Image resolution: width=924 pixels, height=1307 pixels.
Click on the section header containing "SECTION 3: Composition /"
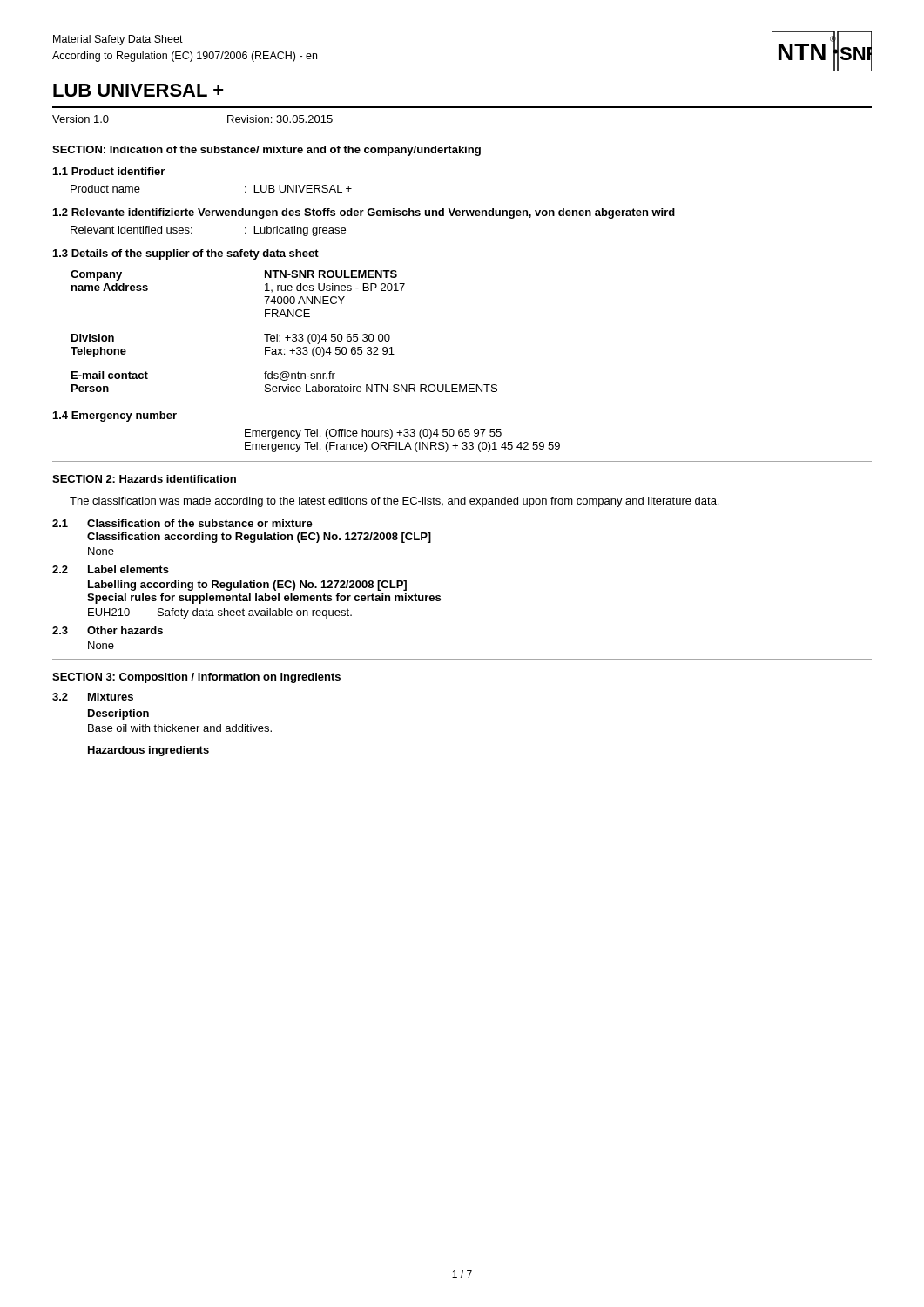197,676
